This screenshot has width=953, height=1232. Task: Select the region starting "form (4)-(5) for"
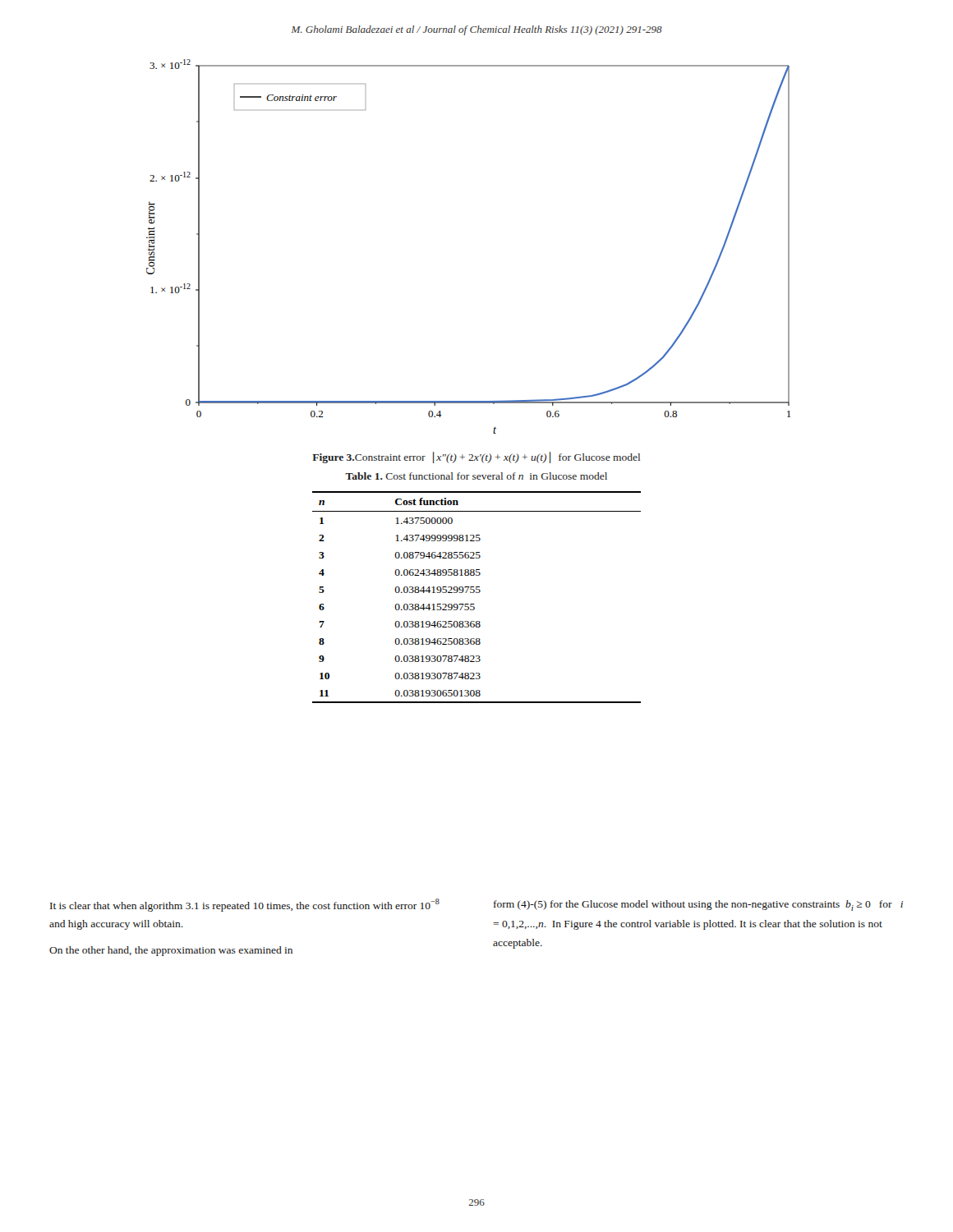[698, 923]
